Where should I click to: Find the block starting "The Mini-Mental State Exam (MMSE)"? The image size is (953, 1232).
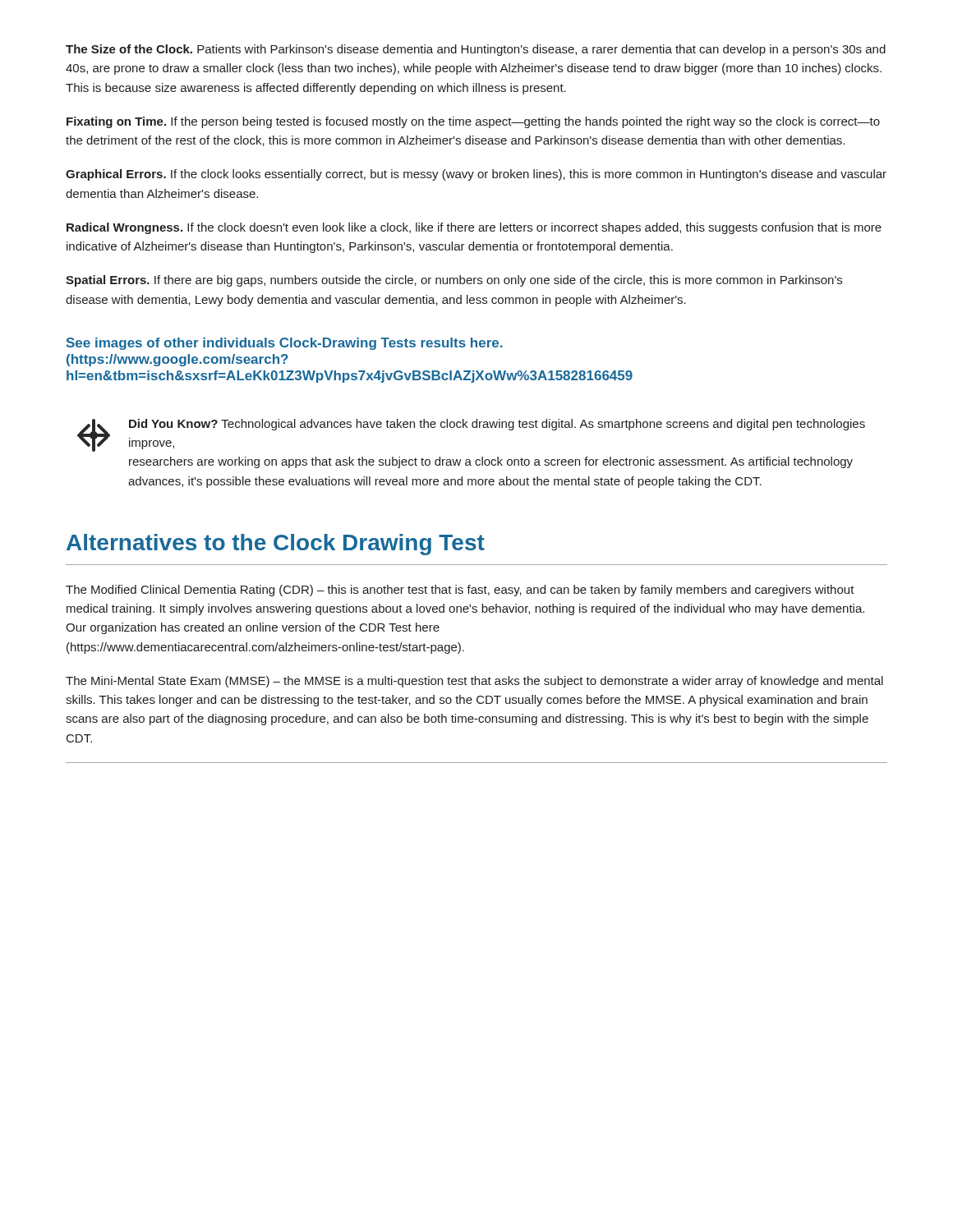(x=475, y=709)
